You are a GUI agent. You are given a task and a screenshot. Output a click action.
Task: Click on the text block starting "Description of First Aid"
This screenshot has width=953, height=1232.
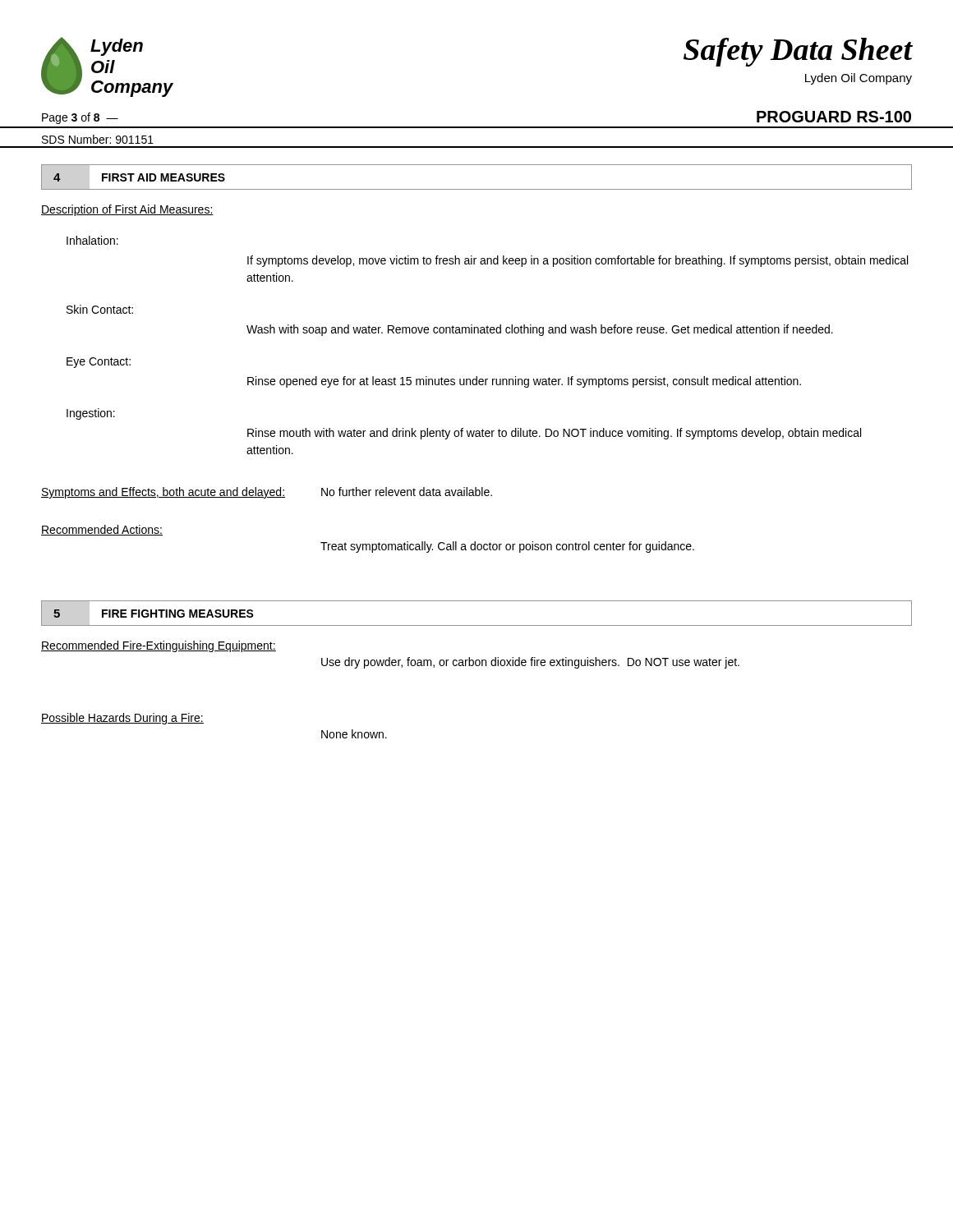click(x=127, y=209)
